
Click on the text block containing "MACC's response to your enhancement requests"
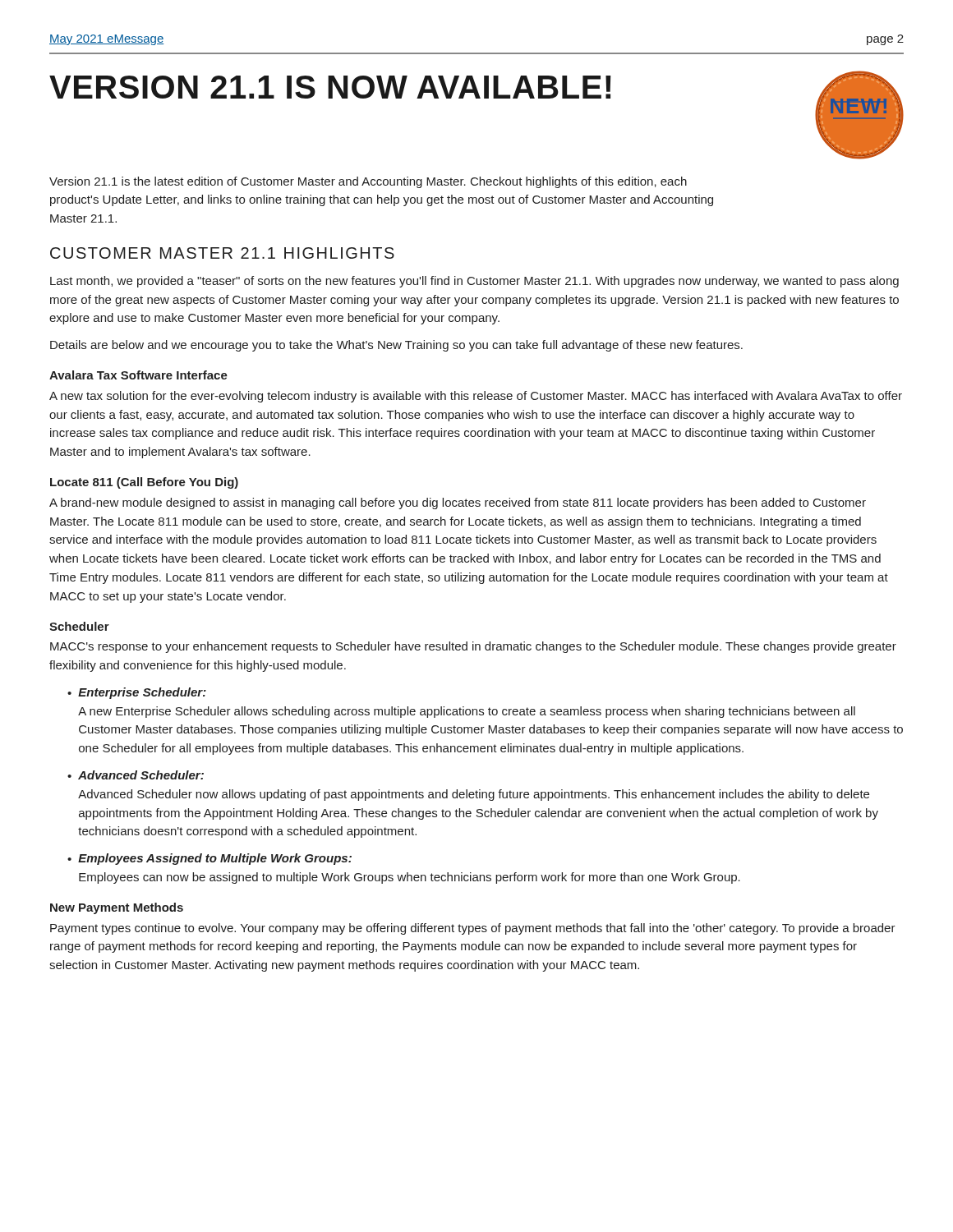(473, 656)
